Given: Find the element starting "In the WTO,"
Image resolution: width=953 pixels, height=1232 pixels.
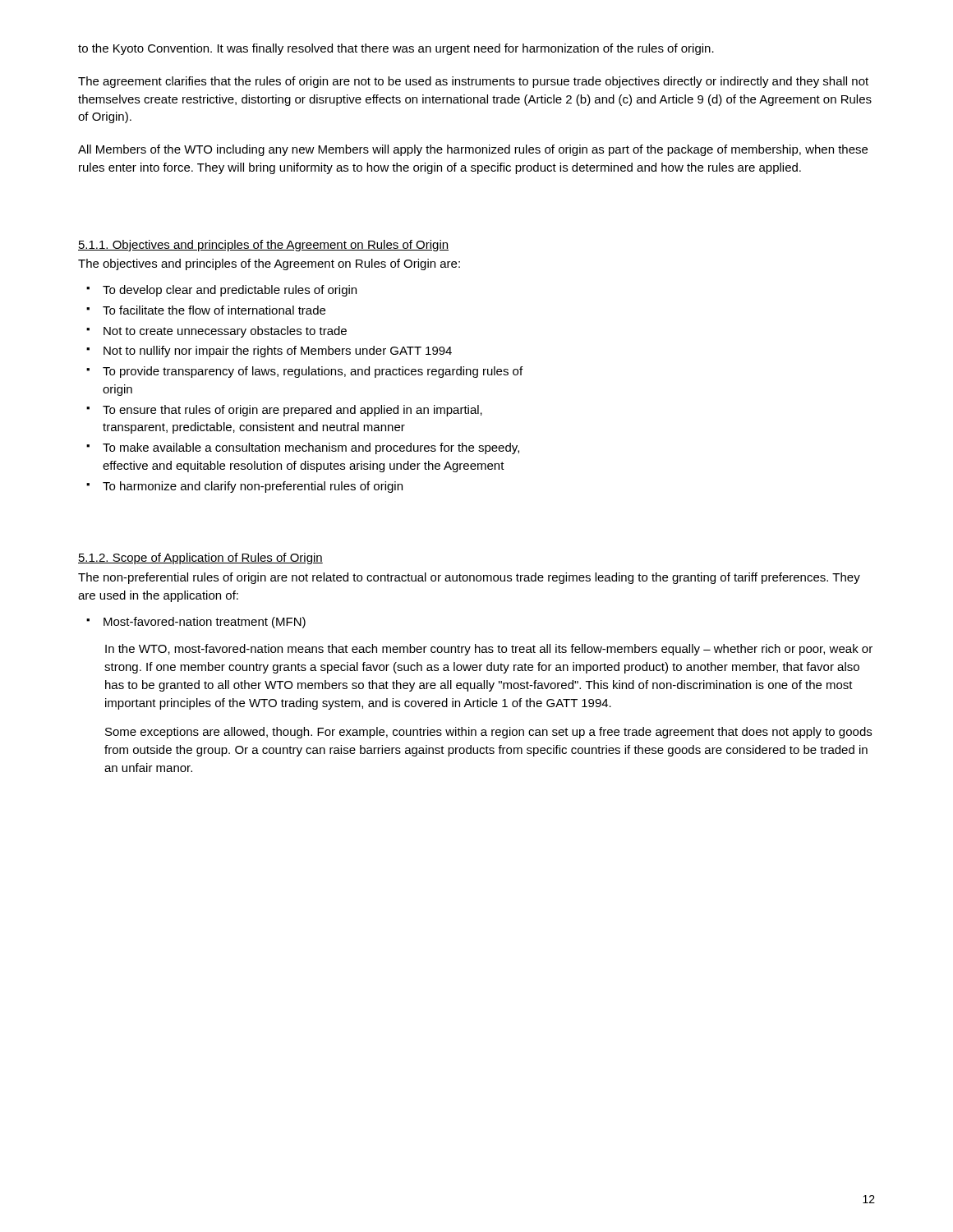Looking at the screenshot, I should pyautogui.click(x=488, y=675).
